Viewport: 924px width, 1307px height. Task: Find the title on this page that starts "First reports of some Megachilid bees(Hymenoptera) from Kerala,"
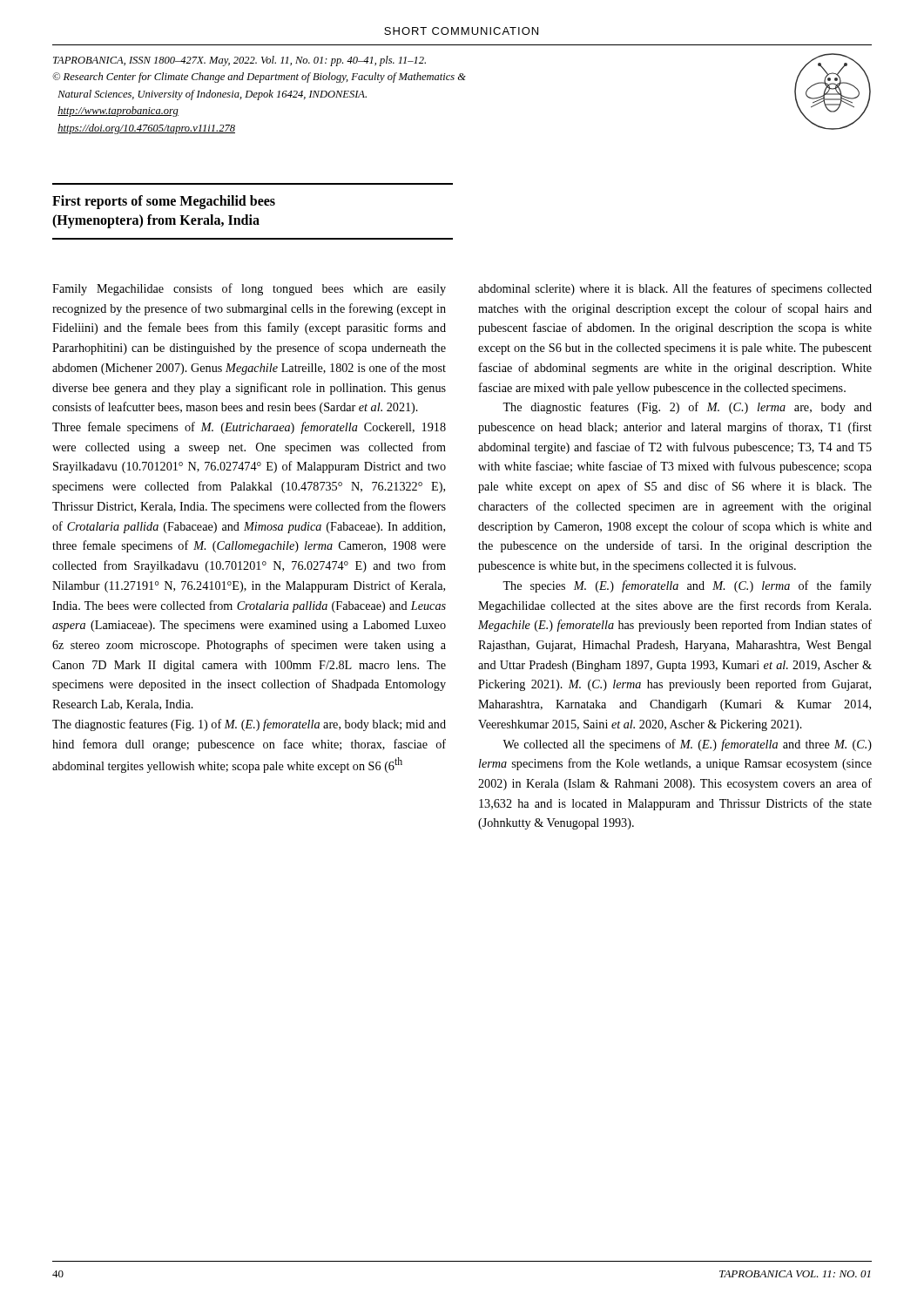pos(253,211)
